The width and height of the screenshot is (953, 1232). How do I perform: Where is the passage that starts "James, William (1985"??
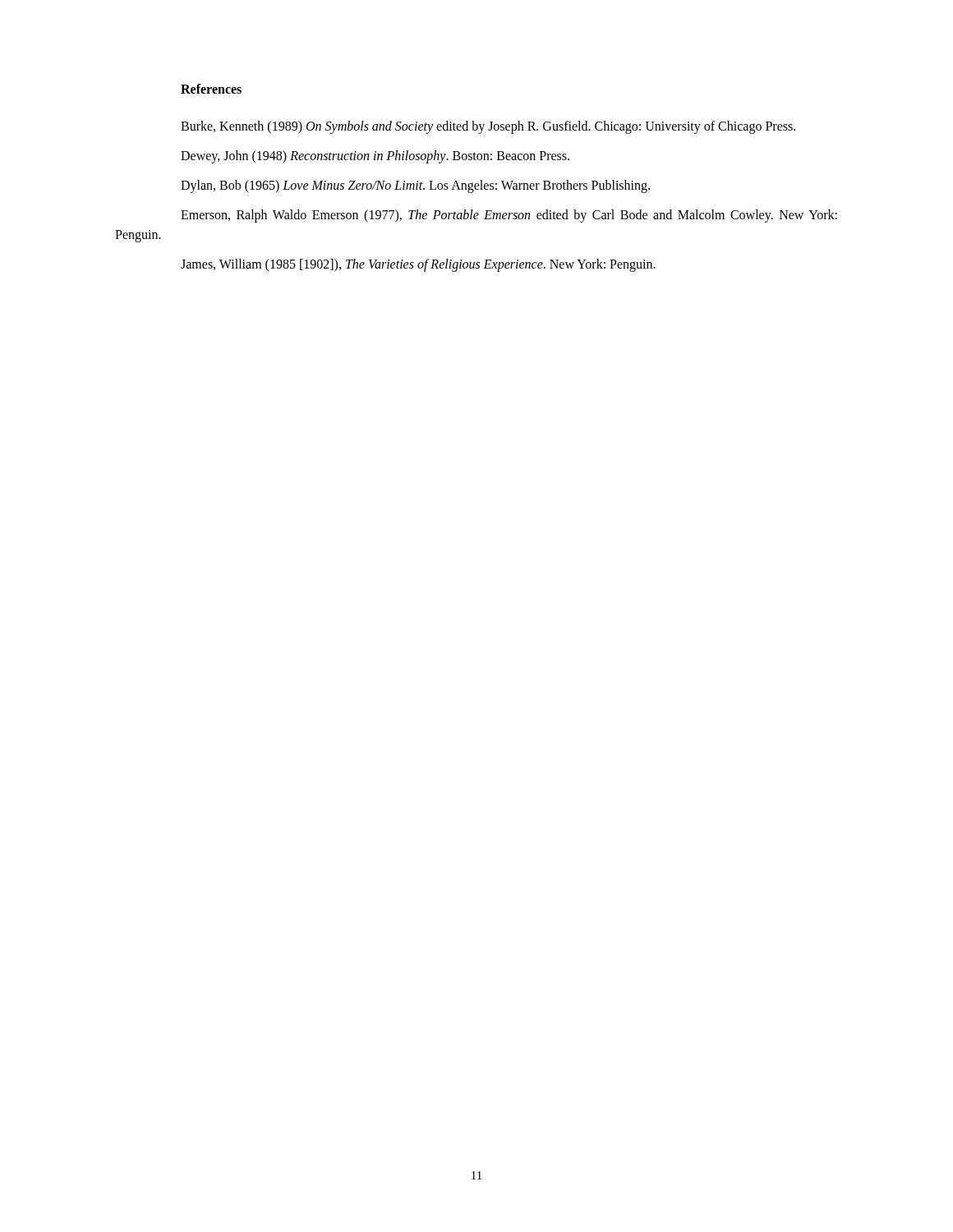(476, 265)
